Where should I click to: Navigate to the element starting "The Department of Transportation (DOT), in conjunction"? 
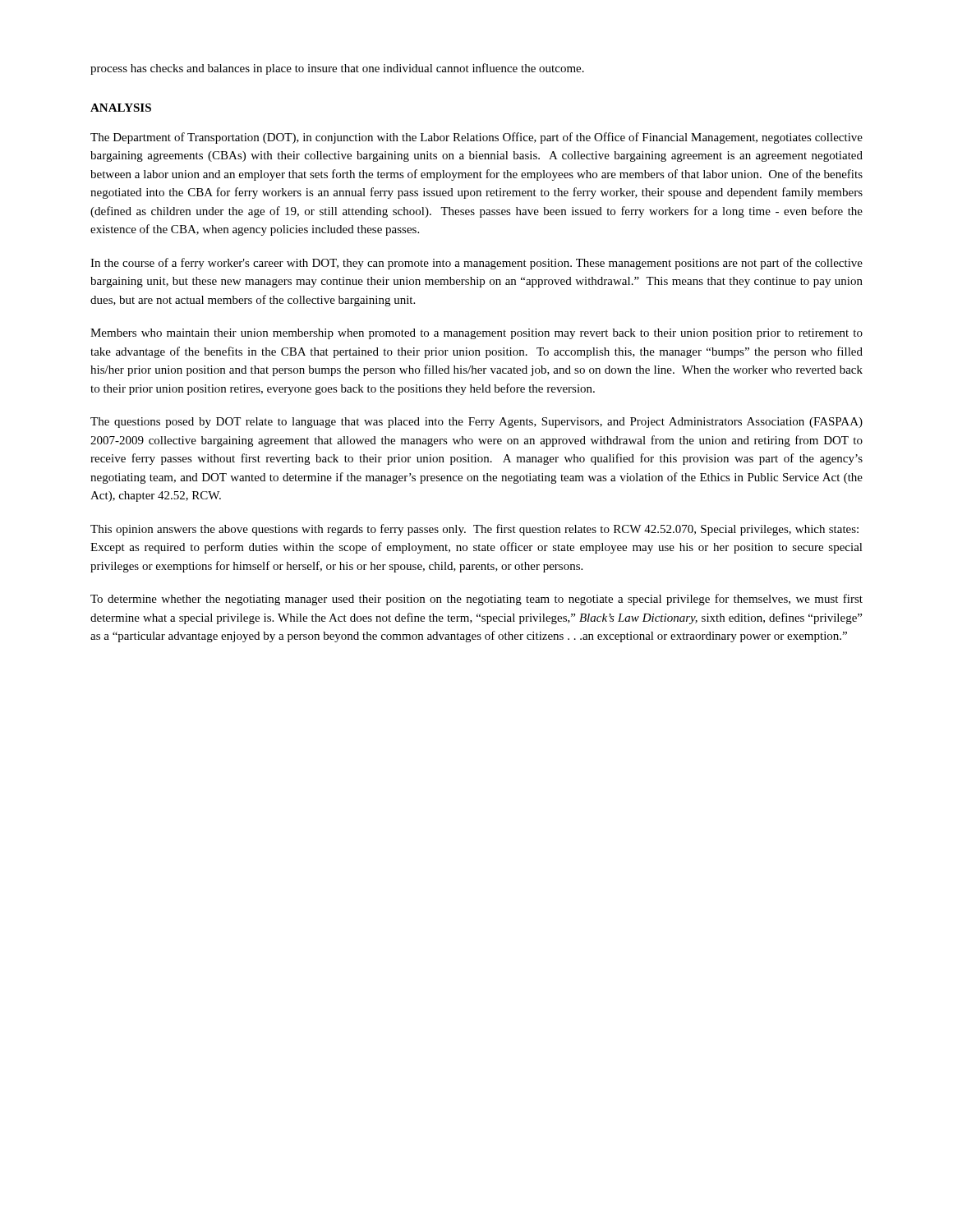click(x=476, y=183)
